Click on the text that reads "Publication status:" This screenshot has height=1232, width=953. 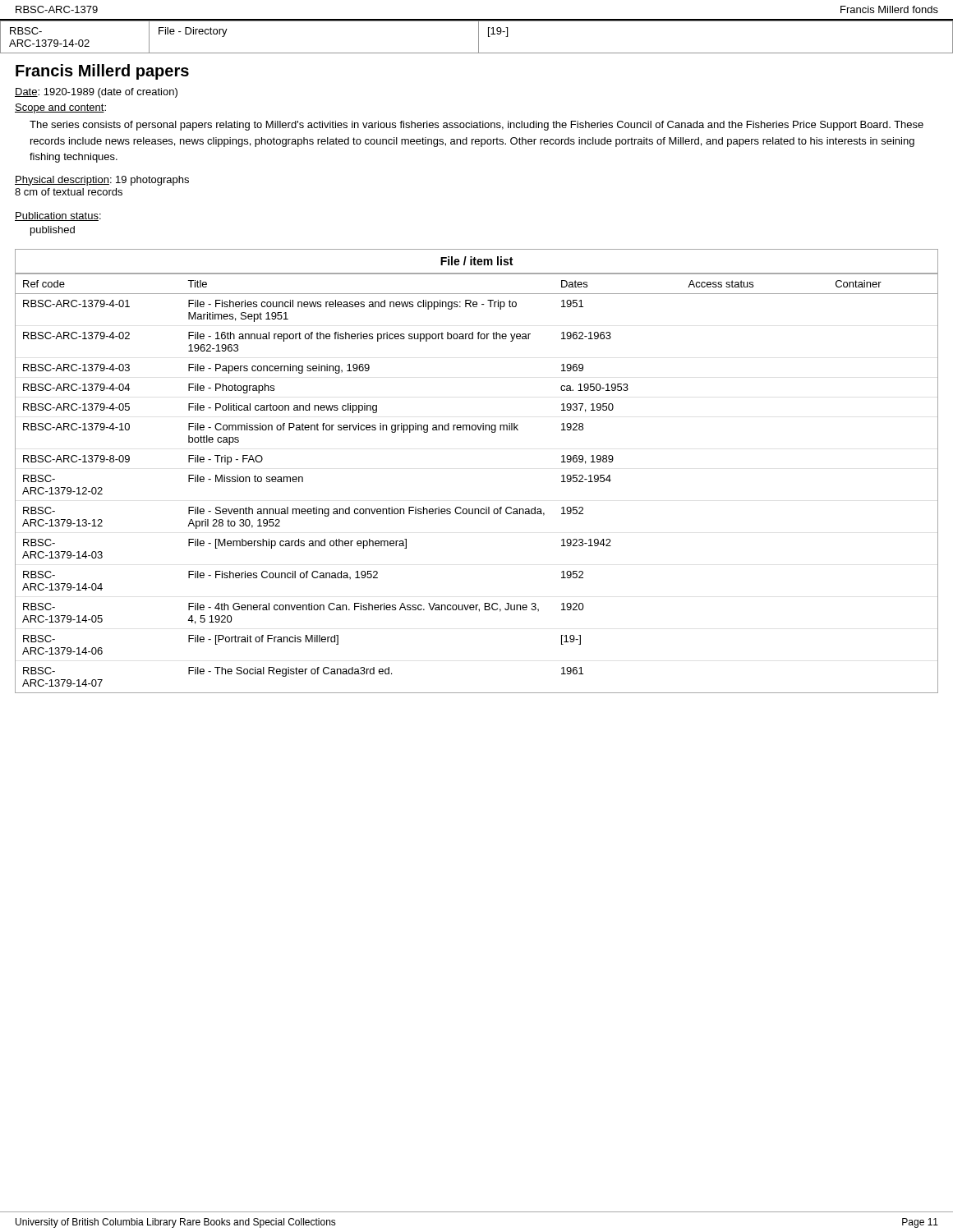[58, 215]
